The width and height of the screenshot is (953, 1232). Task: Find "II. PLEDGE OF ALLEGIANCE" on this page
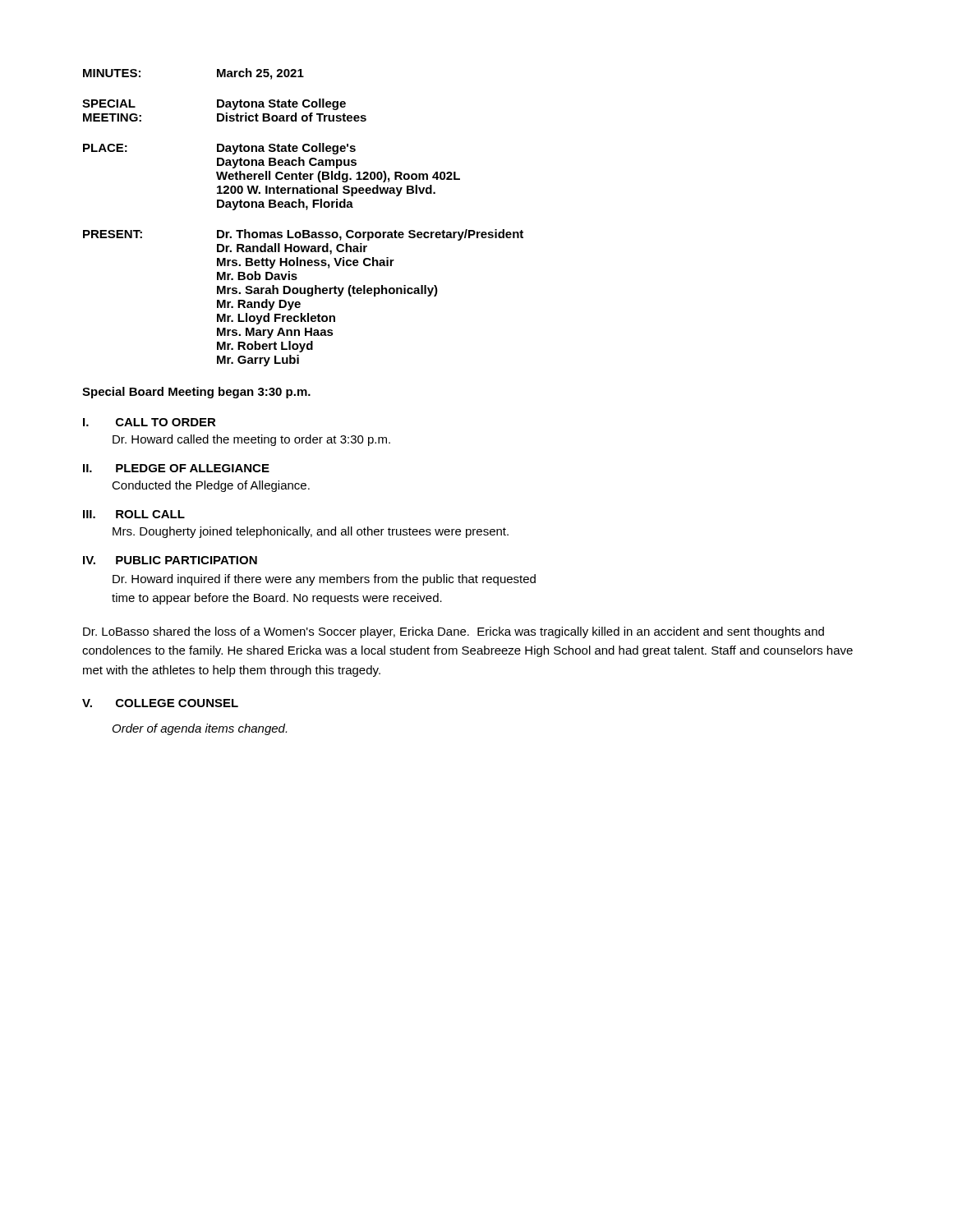[x=176, y=468]
